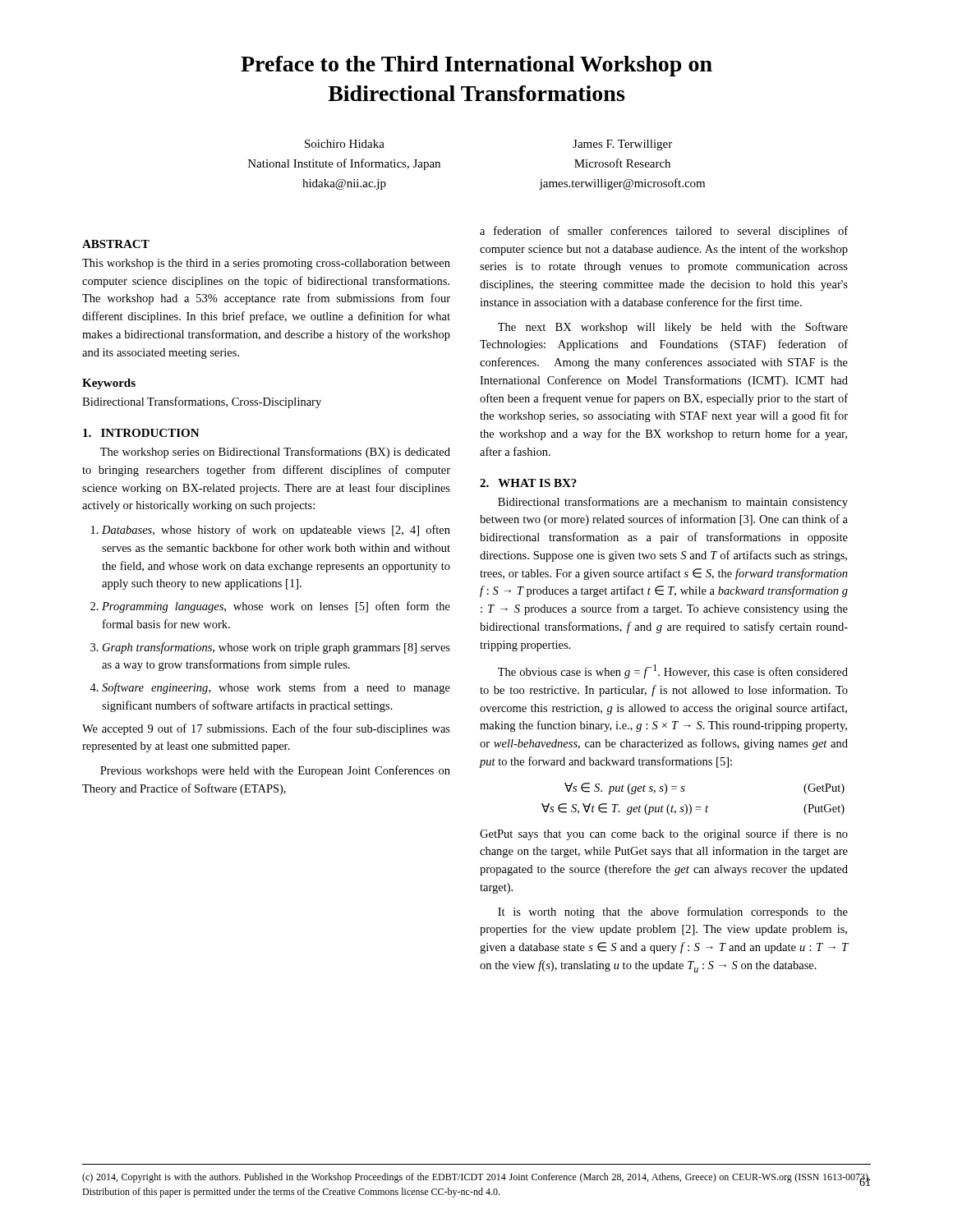The height and width of the screenshot is (1232, 953).
Task: Locate the text block that reads "James F. Terwilliger Microsoft"
Action: [x=622, y=163]
